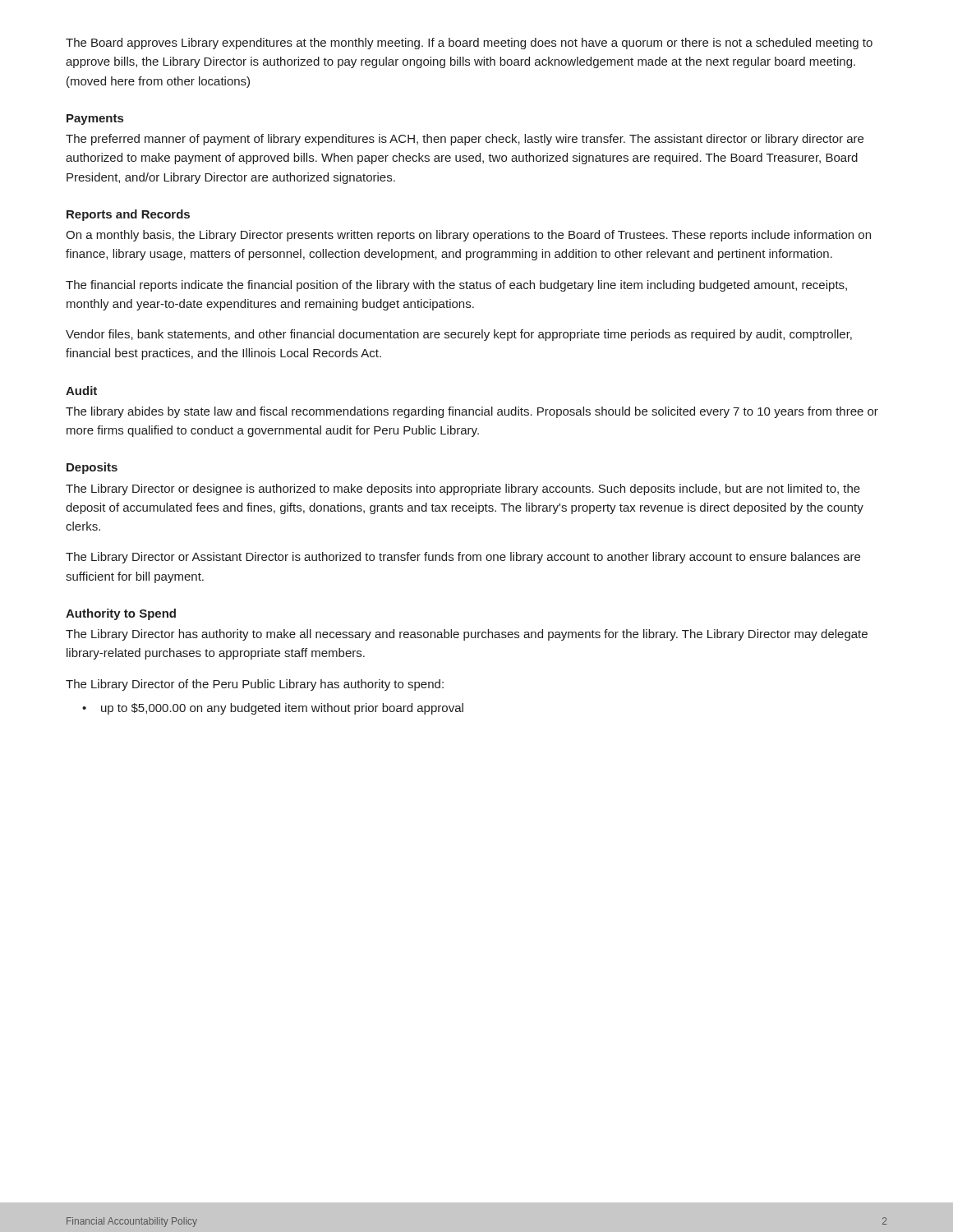Find the element starting "Vendor files, bank statements,"
Screen dimensions: 1232x953
(459, 343)
